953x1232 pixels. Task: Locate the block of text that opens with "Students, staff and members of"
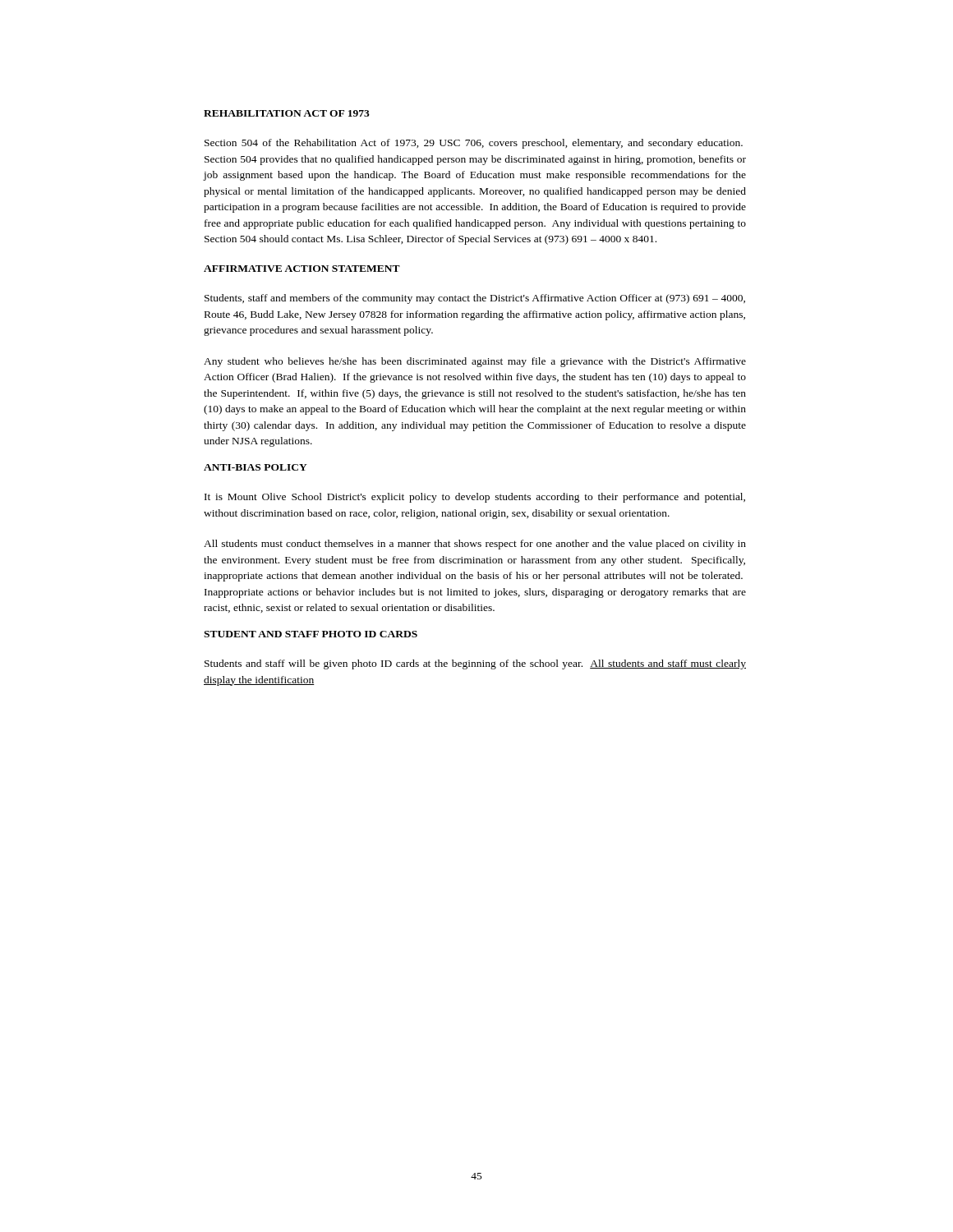coord(475,314)
